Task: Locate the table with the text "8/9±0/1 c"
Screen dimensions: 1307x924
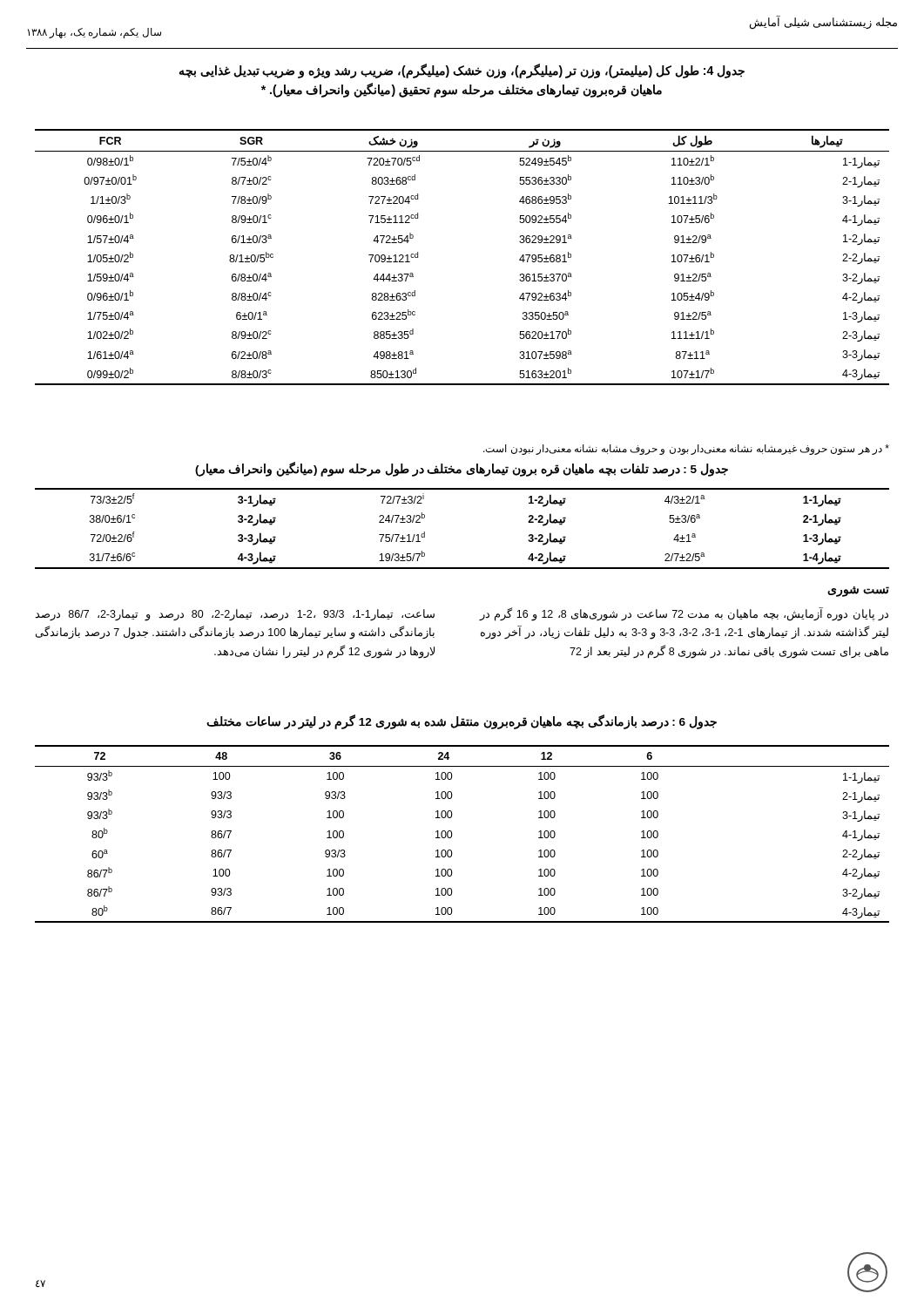Action: pos(462,257)
